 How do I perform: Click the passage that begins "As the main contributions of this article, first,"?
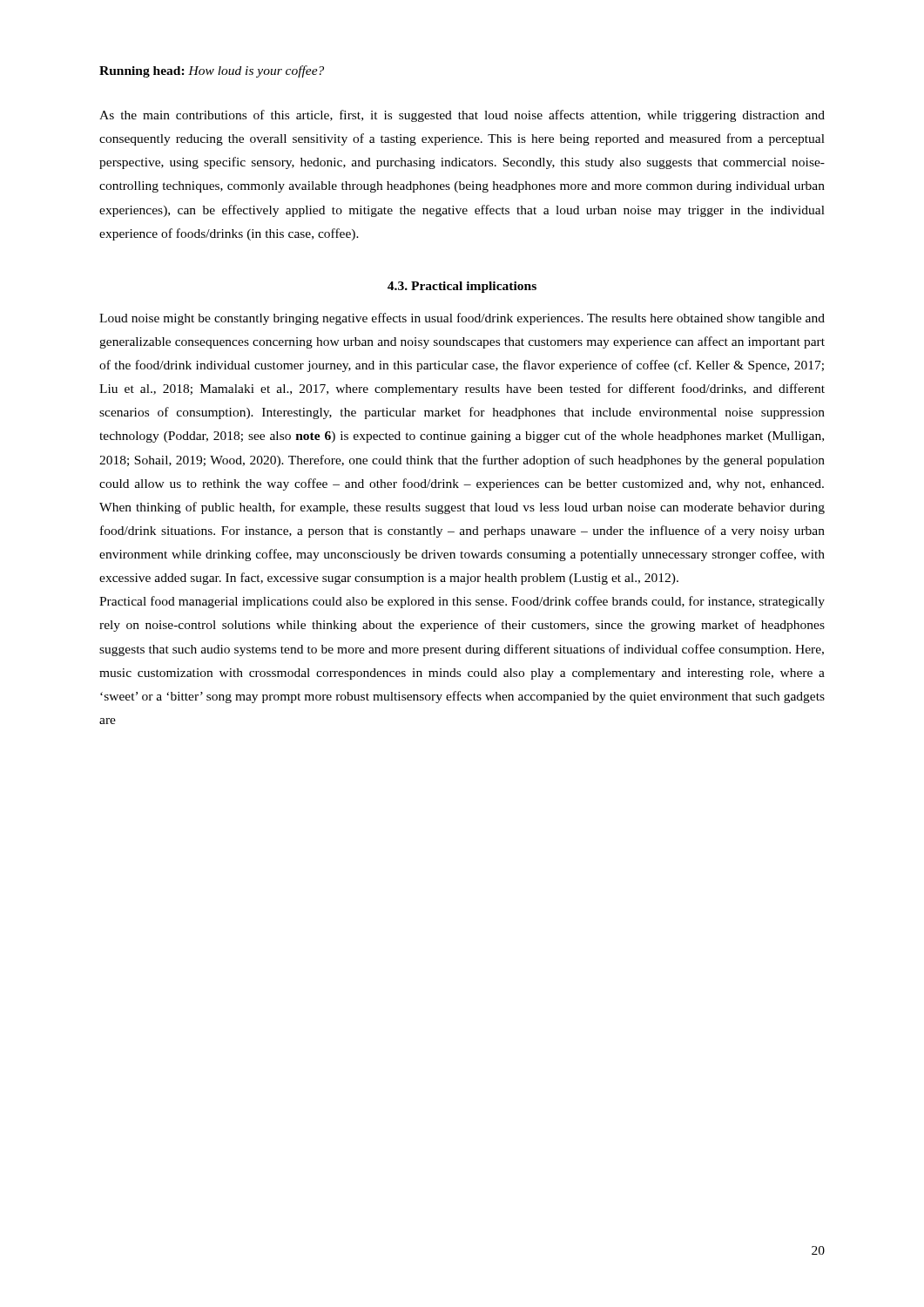[x=462, y=174]
